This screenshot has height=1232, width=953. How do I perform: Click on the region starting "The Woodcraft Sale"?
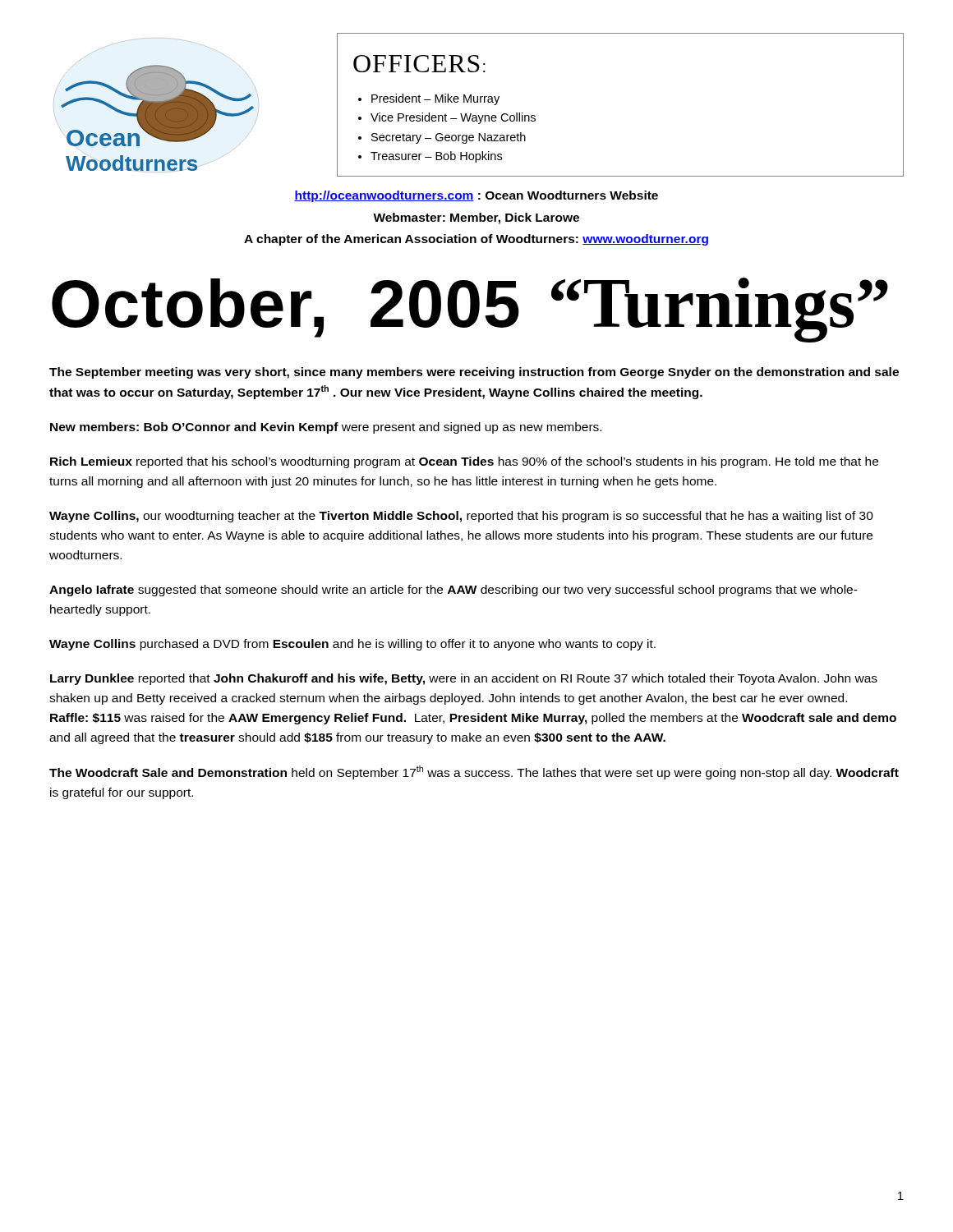[474, 781]
